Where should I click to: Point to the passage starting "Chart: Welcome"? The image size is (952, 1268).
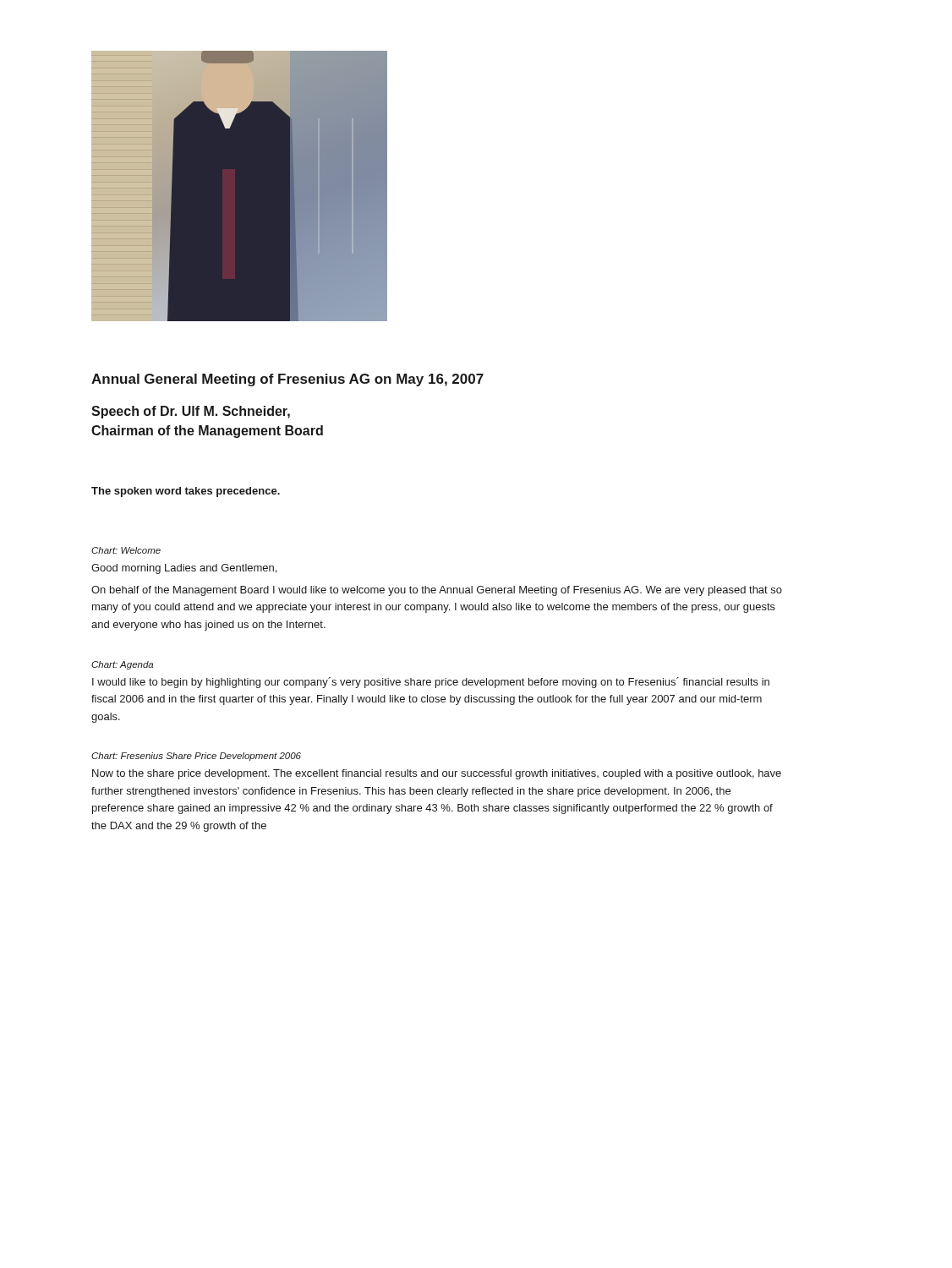click(126, 550)
